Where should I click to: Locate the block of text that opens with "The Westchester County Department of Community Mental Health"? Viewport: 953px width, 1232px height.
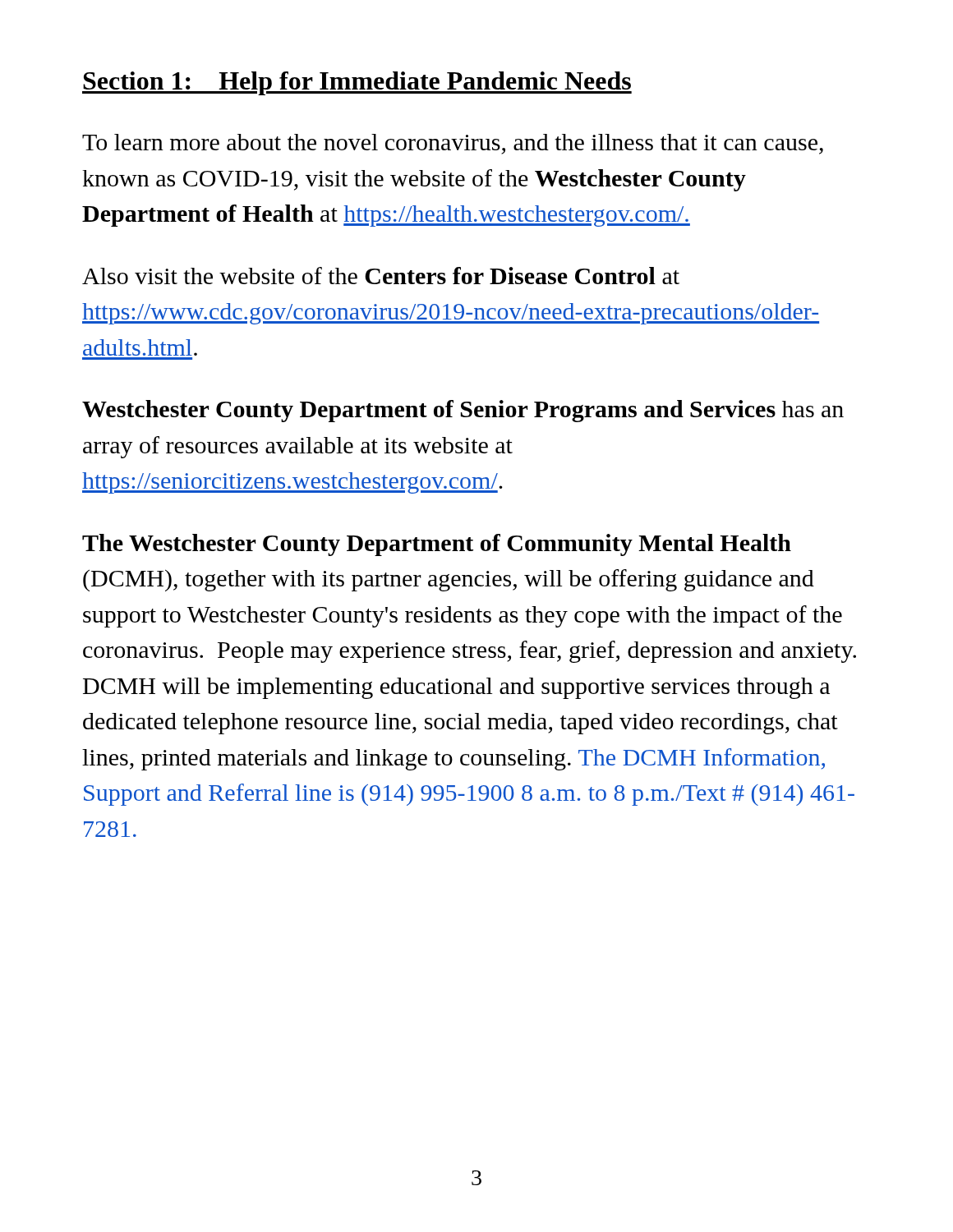tap(470, 685)
